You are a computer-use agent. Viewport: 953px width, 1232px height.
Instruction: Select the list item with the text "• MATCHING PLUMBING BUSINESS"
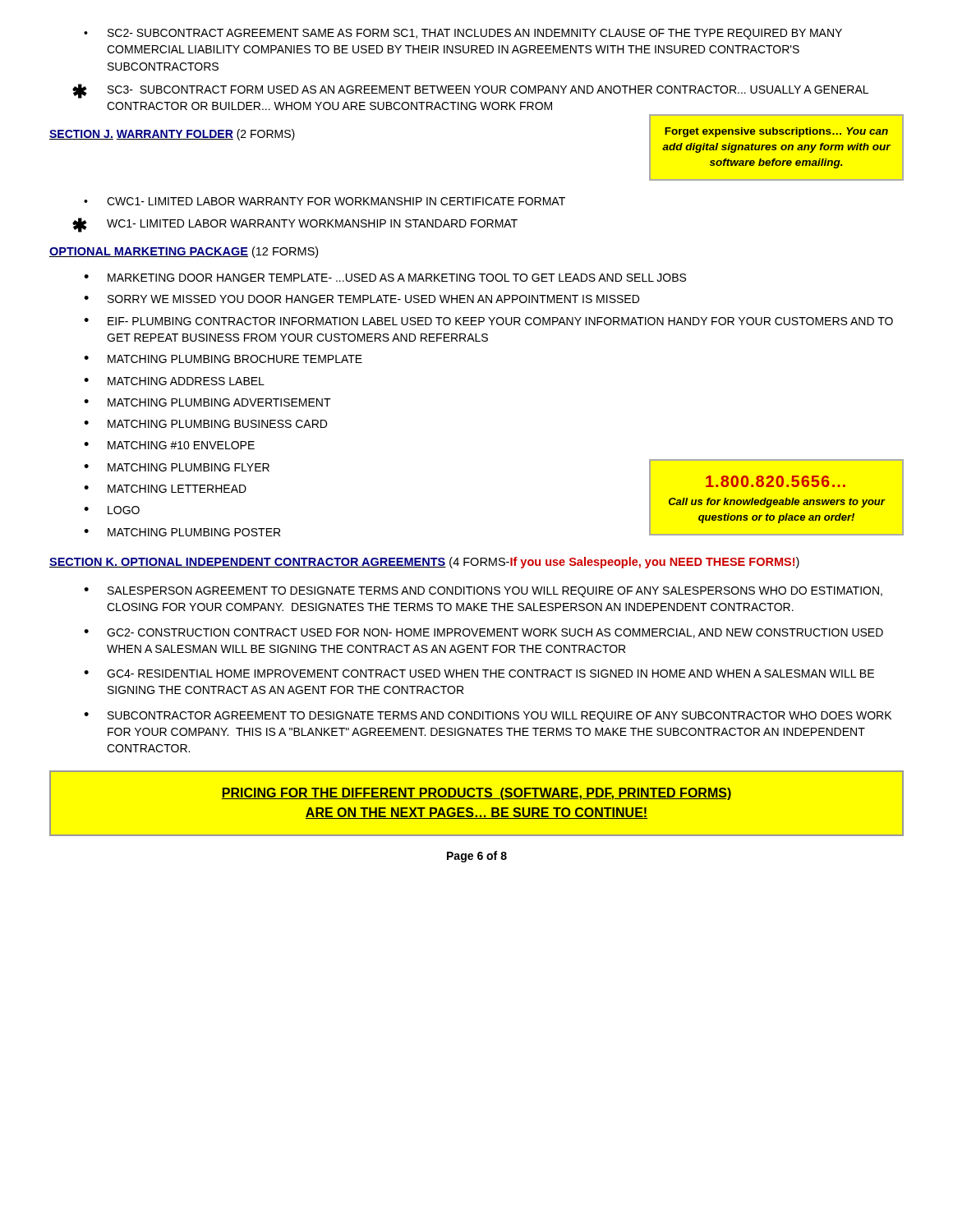(206, 424)
